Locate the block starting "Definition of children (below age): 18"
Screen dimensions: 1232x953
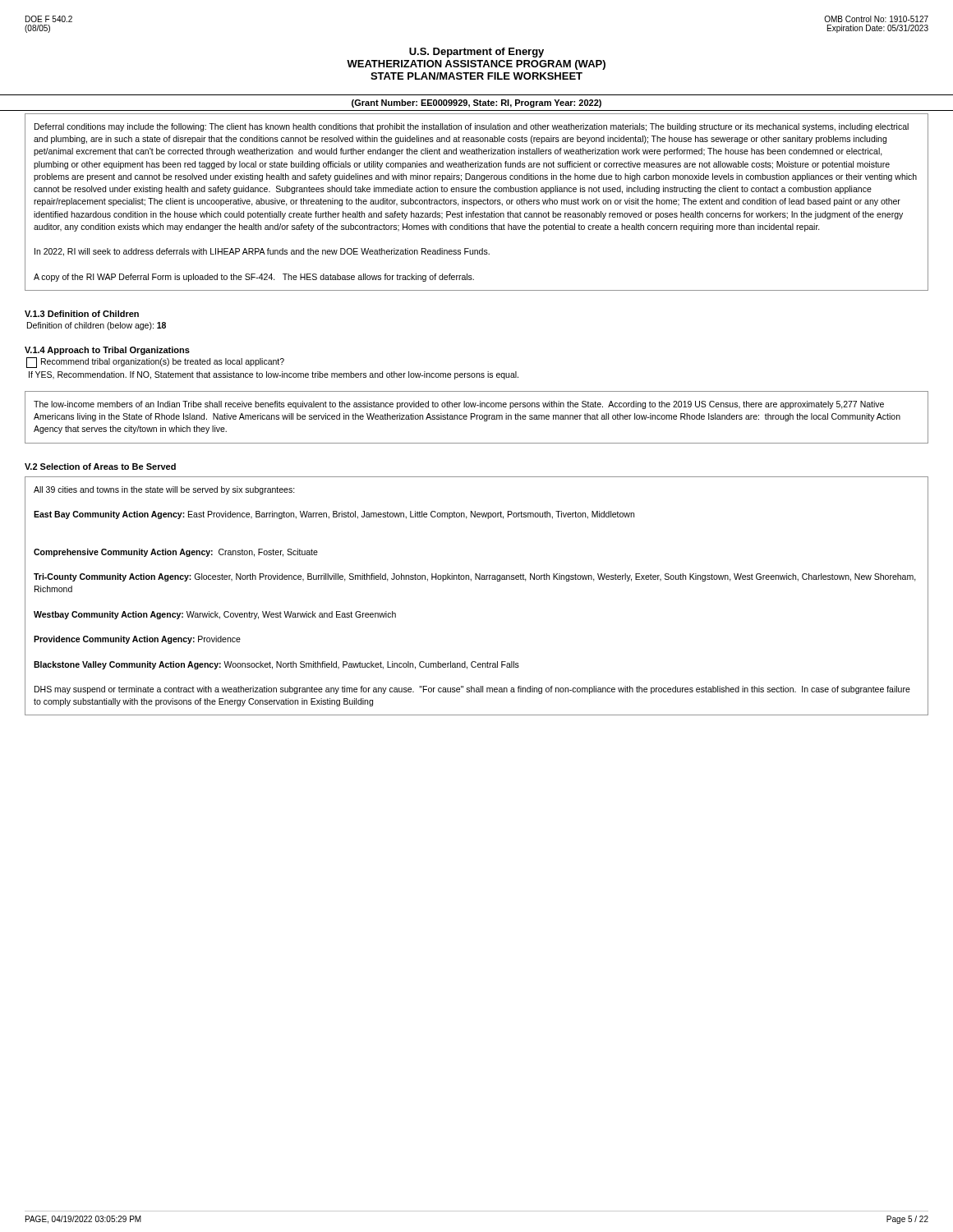click(96, 325)
